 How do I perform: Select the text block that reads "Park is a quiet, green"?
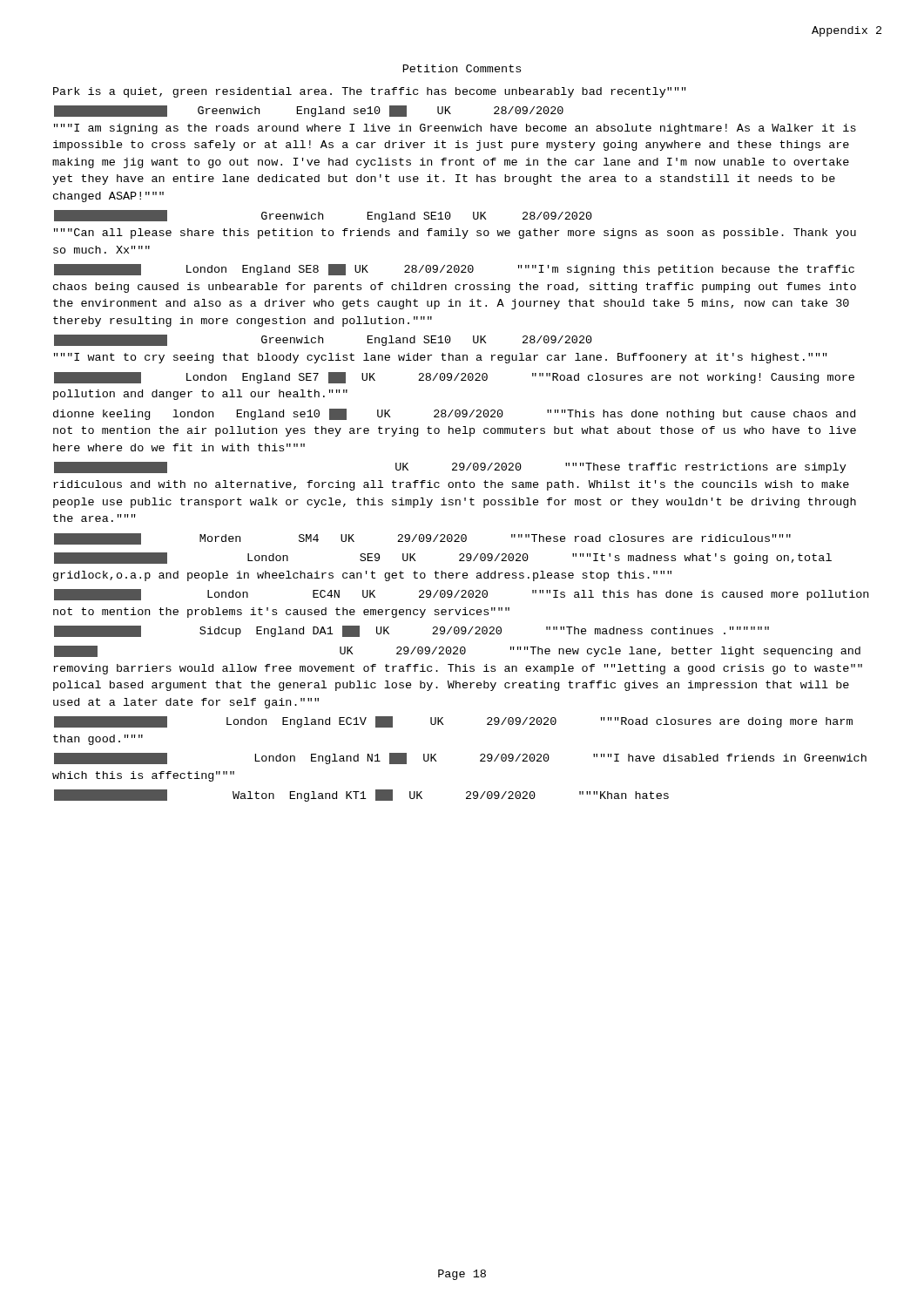370,91
